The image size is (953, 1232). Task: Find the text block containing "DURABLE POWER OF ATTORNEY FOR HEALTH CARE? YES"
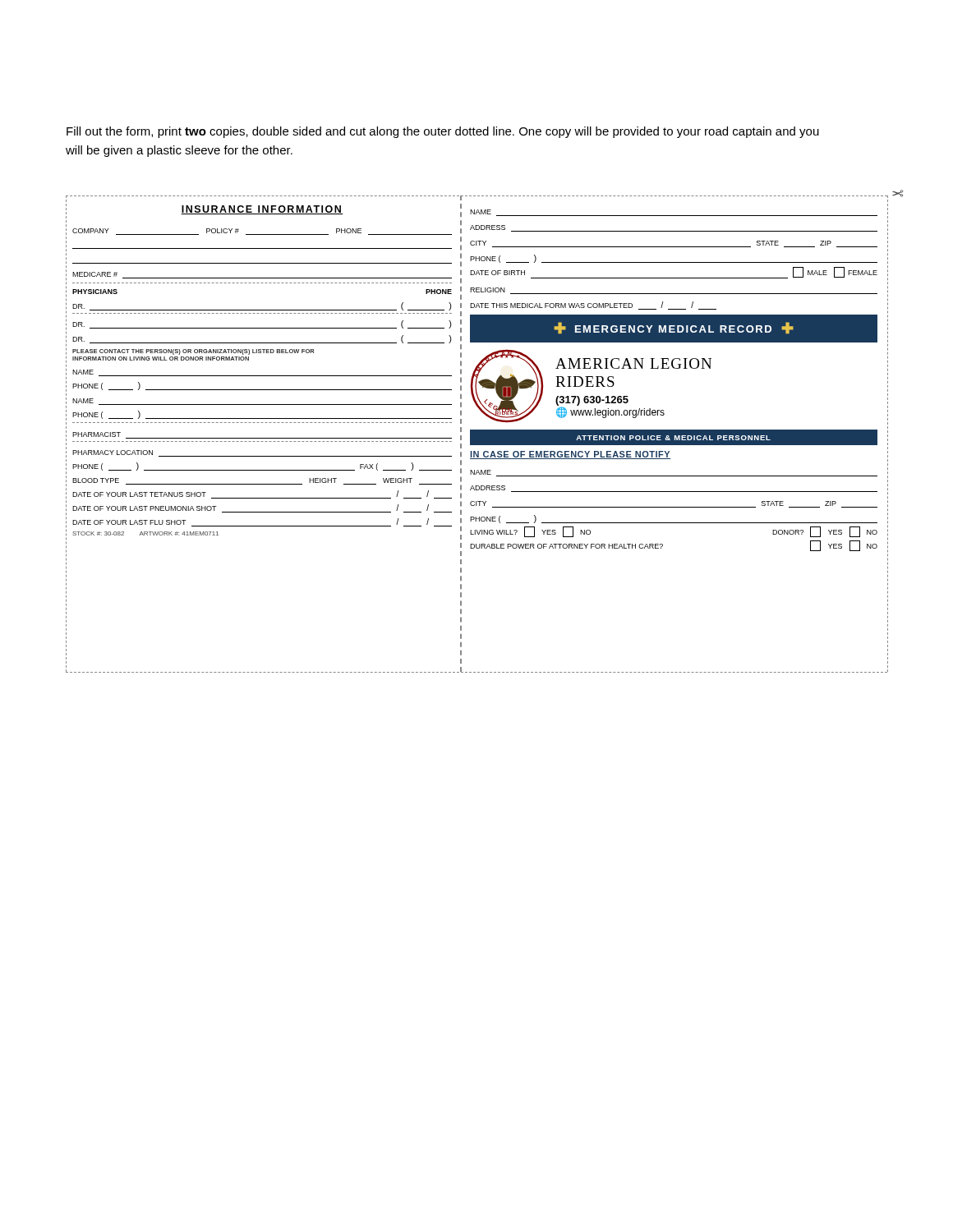674,546
